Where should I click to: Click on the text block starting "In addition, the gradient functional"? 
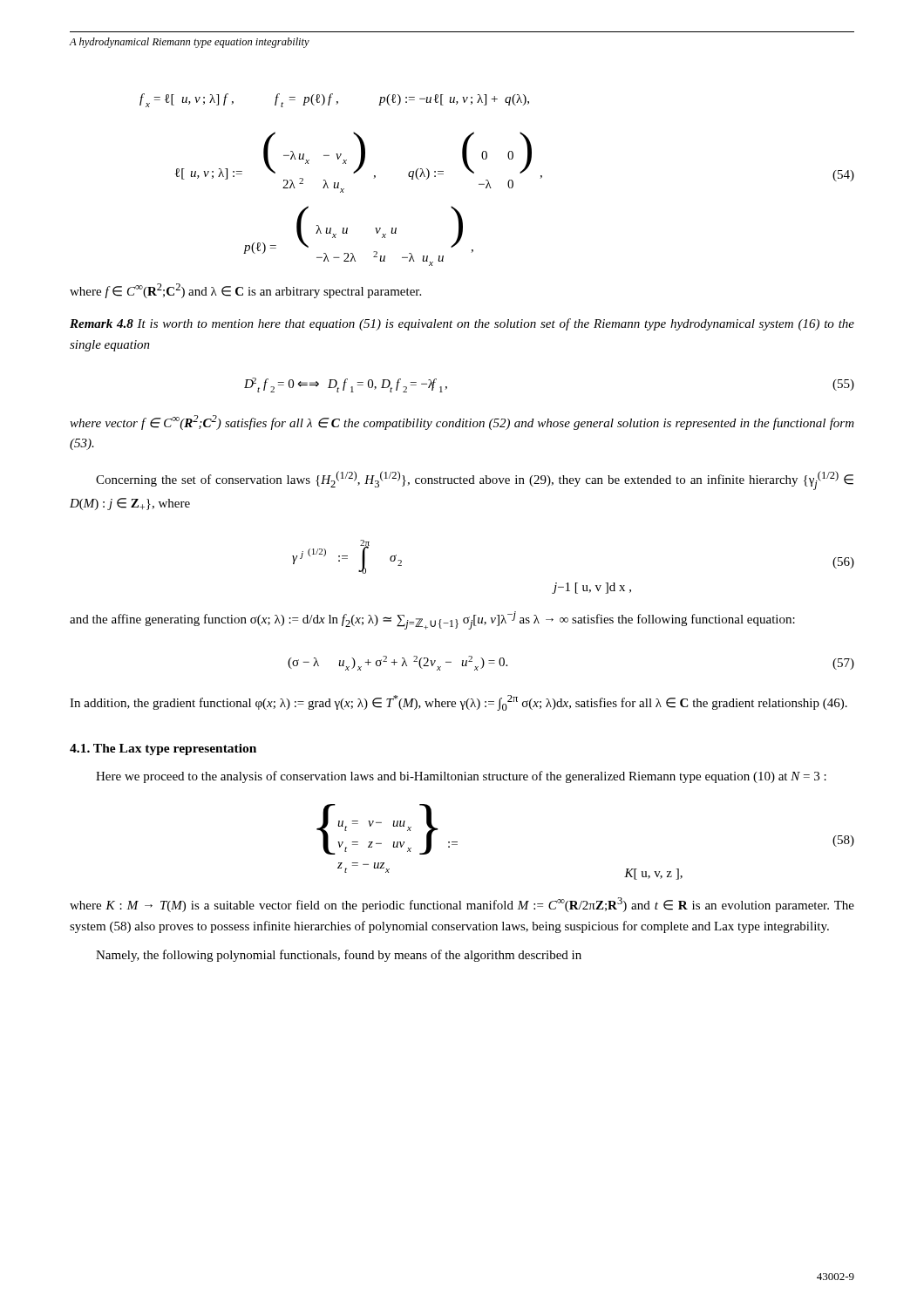[x=459, y=703]
